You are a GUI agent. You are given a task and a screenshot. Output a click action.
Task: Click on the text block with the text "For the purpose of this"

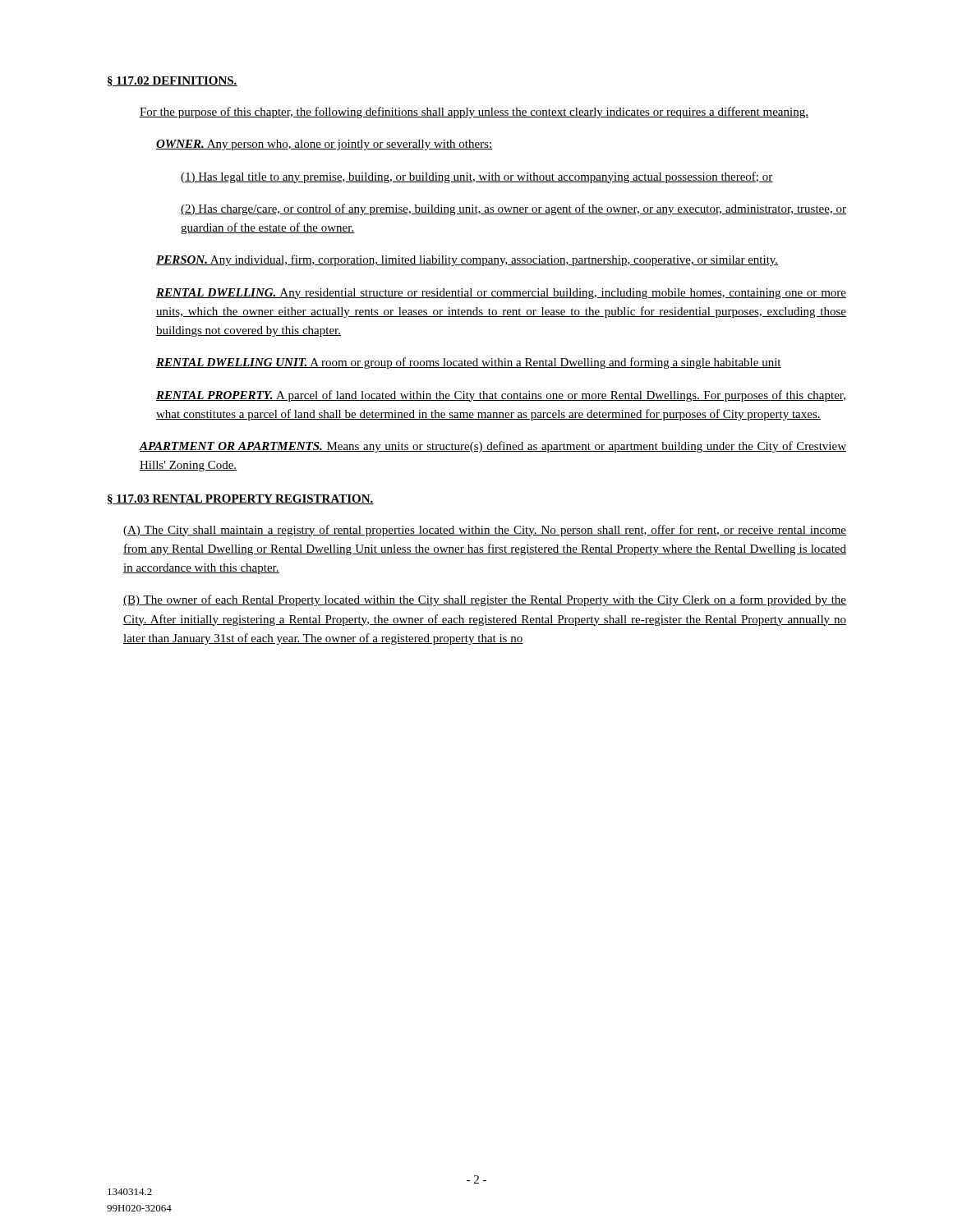[474, 112]
